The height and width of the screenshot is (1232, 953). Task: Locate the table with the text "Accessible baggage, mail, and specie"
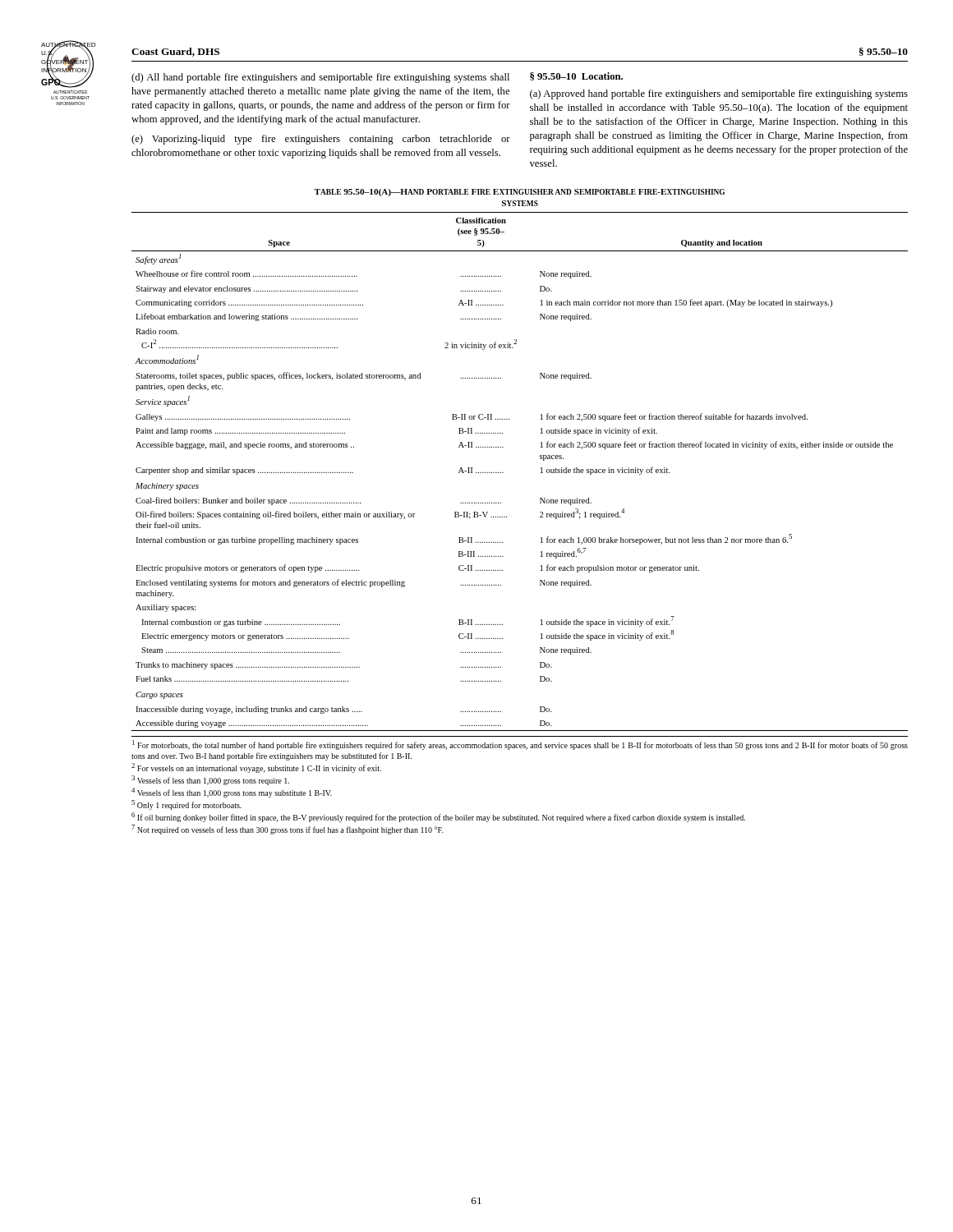pyautogui.click(x=520, y=524)
